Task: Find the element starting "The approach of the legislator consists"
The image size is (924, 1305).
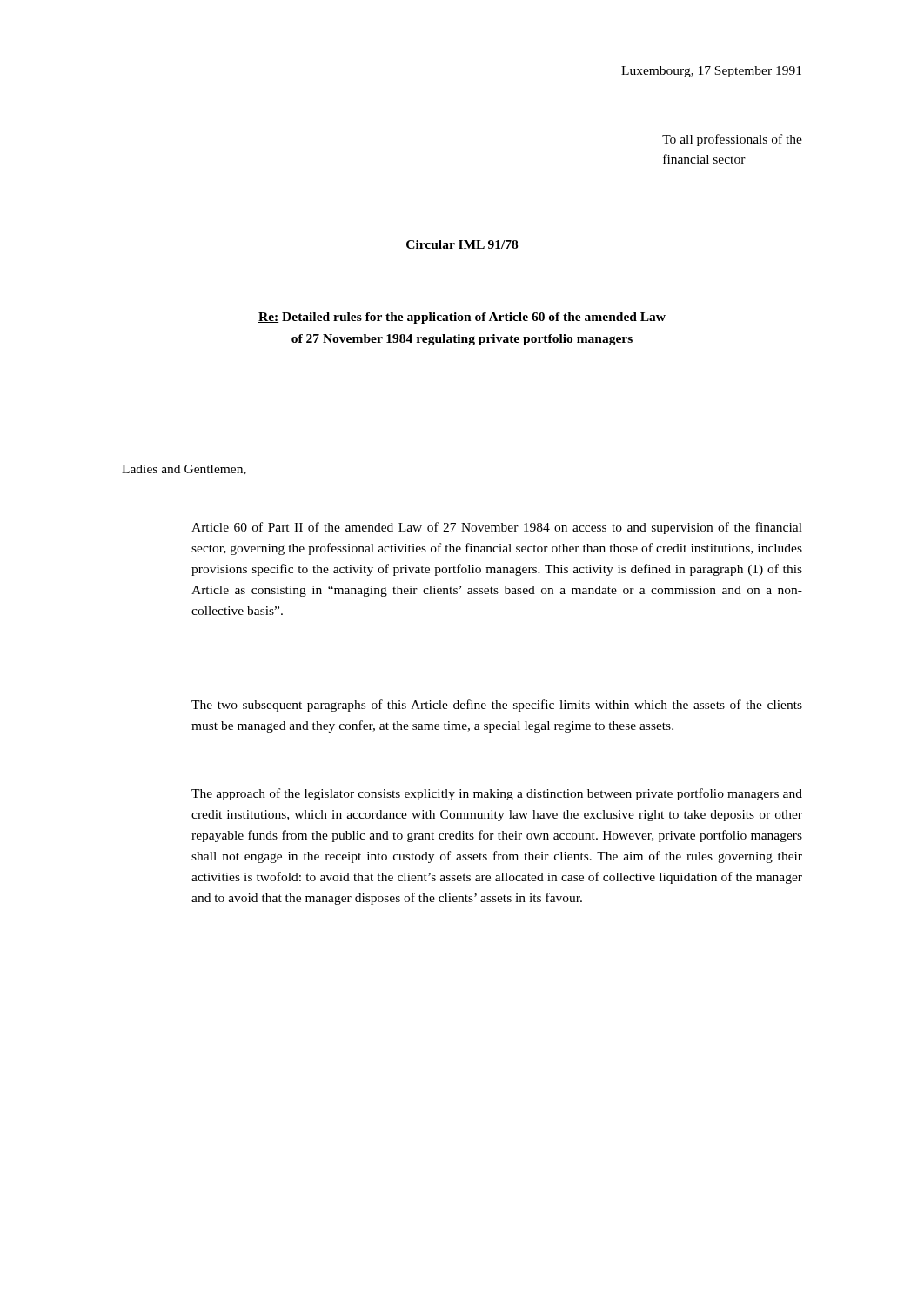Action: point(462,846)
